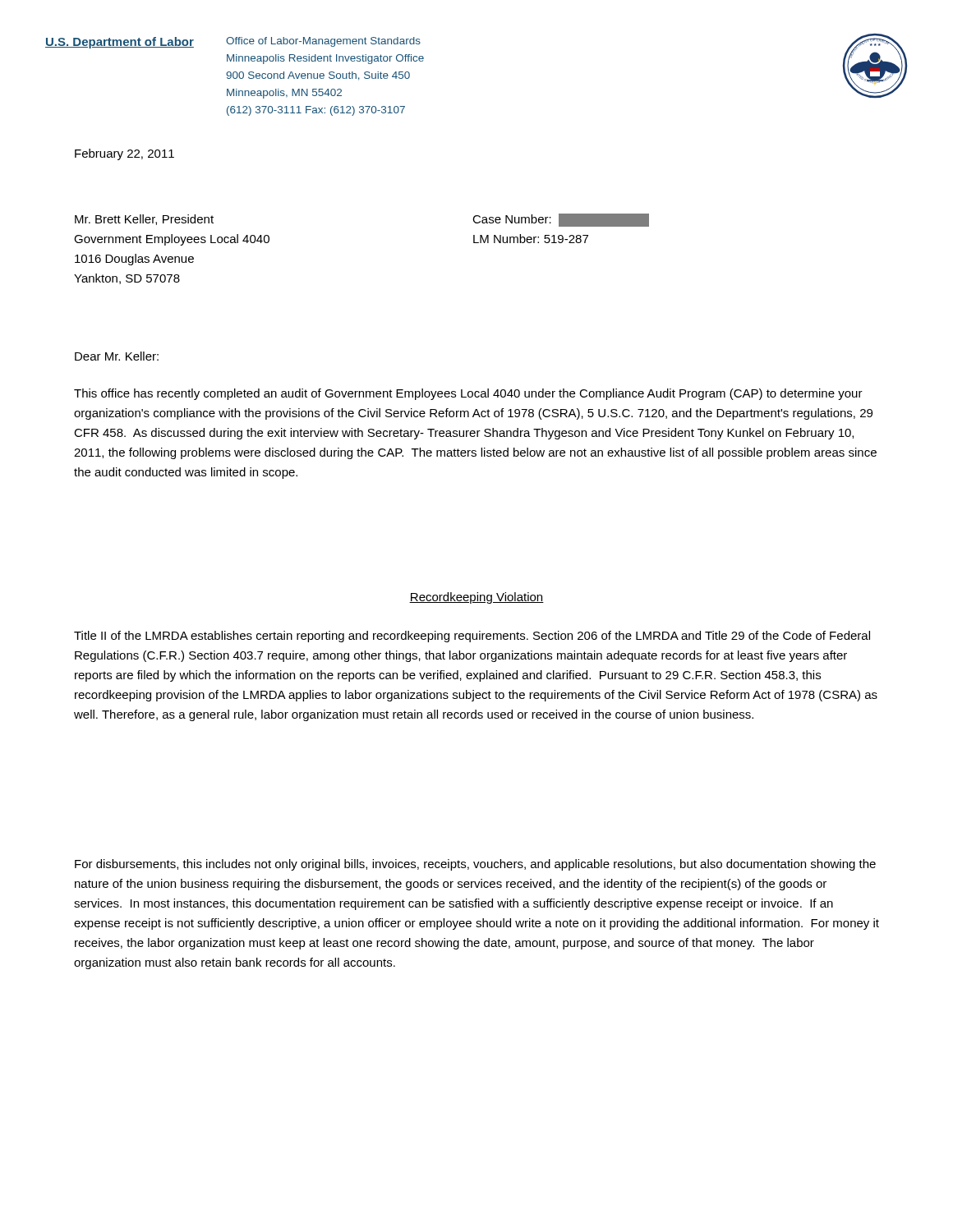This screenshot has height=1232, width=953.
Task: Click on the text block containing "Title II of the LMRDA establishes certain reporting"
Action: [476, 675]
